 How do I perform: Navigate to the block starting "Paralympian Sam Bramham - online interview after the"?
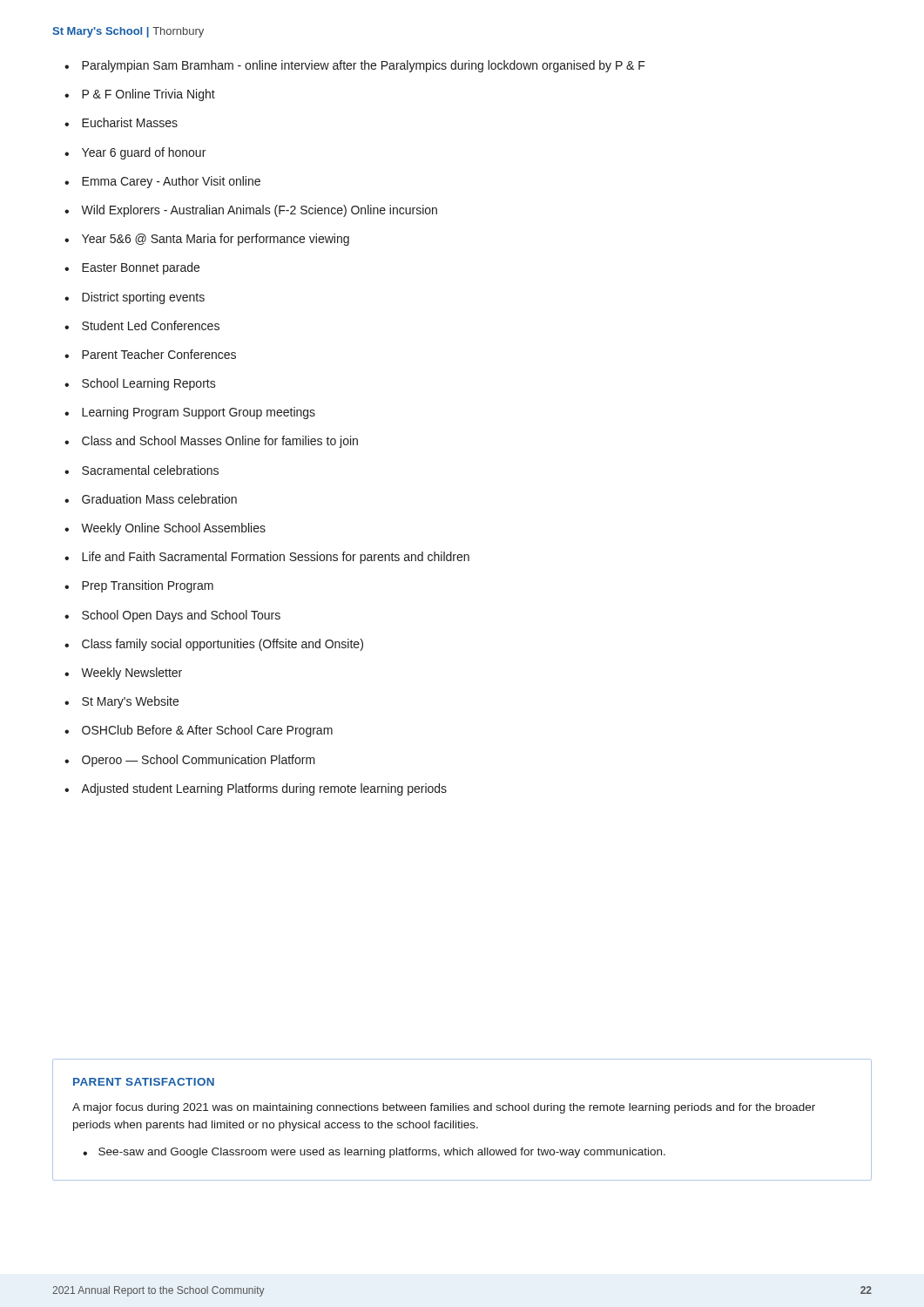[x=477, y=65]
